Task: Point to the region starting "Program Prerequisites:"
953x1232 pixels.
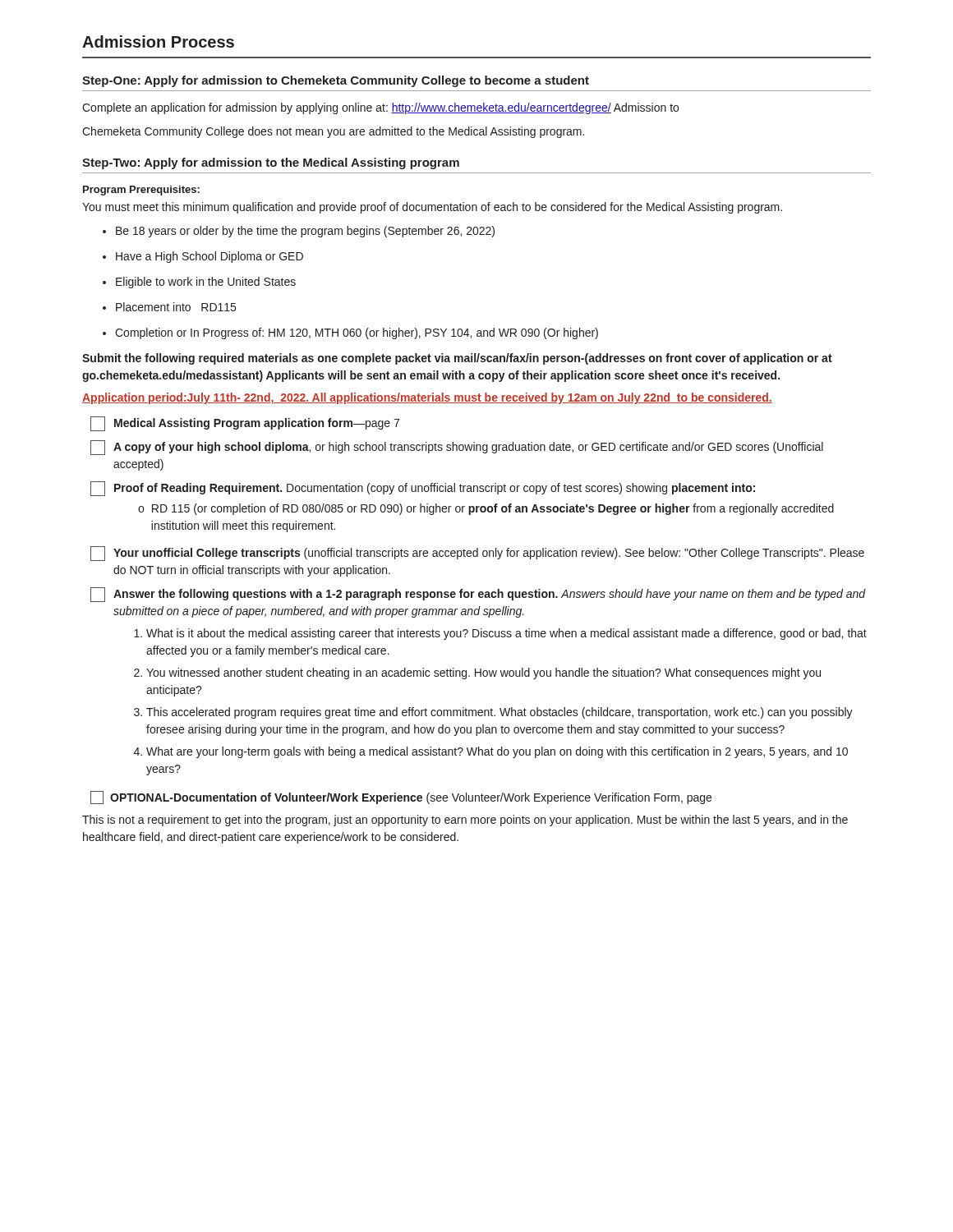Action: coord(141,189)
